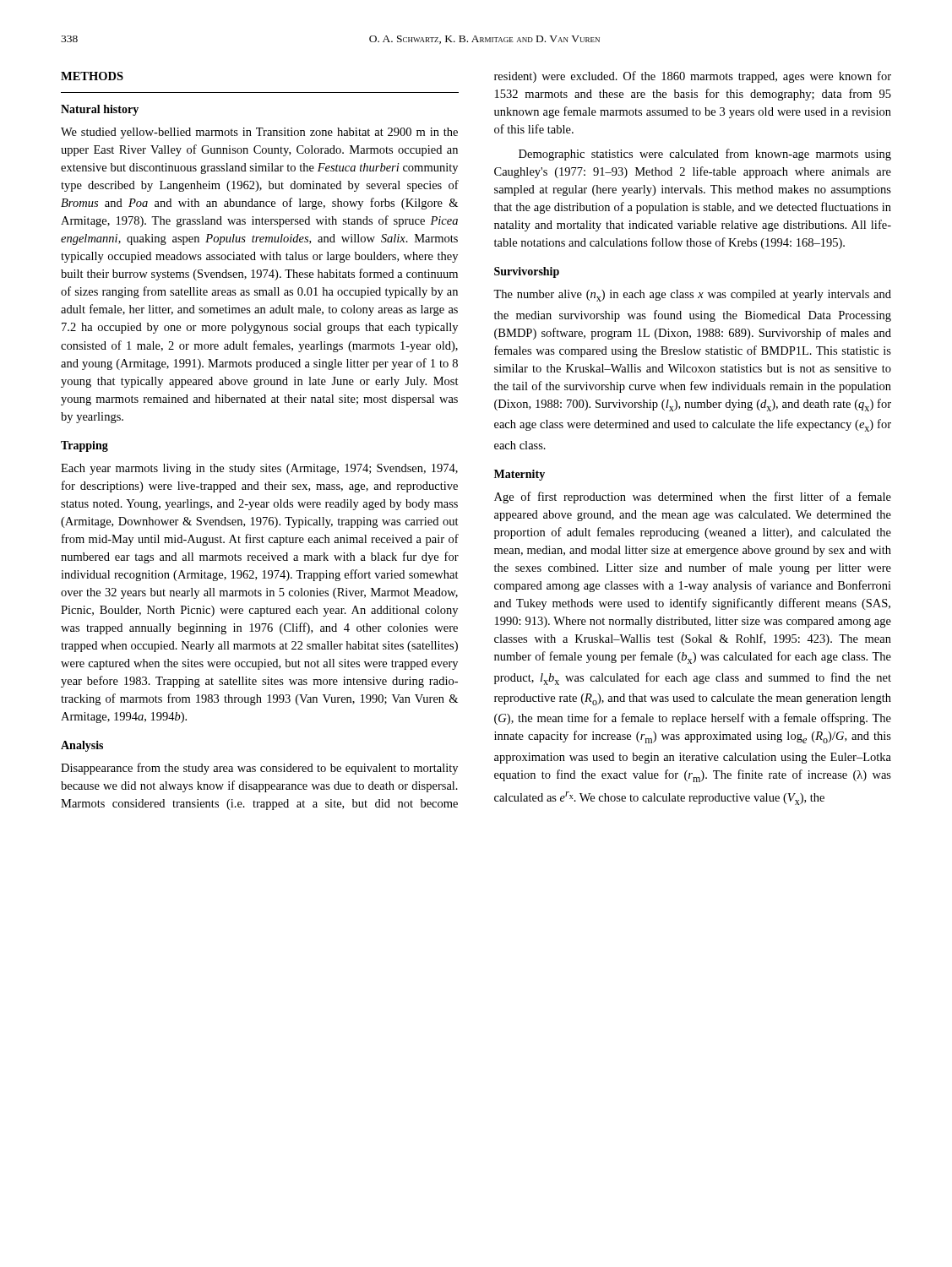
Task: Find the text block that says "Each year marmots living in the study sites"
Action: pos(260,593)
